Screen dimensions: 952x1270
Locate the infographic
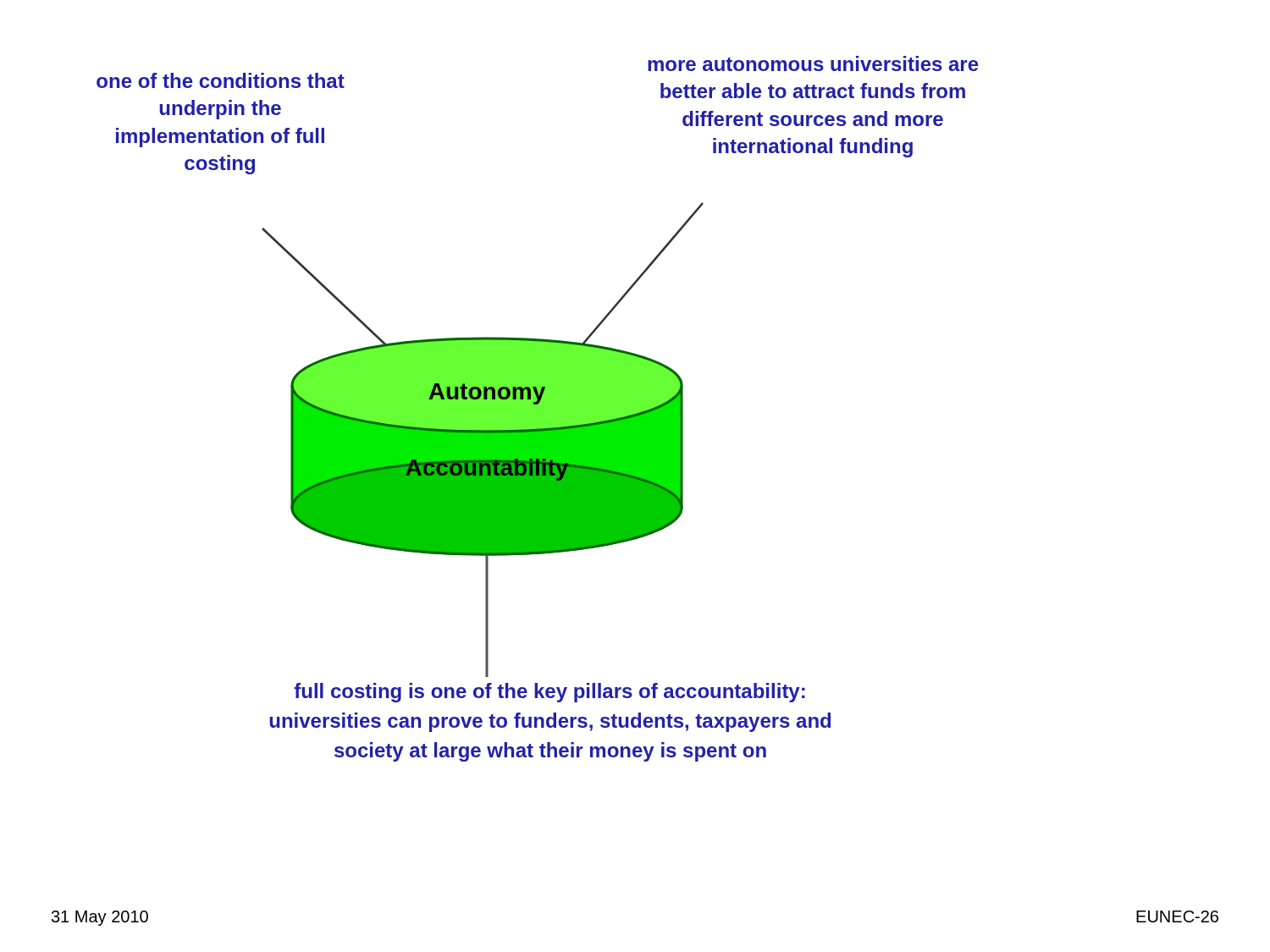pyautogui.click(x=635, y=476)
